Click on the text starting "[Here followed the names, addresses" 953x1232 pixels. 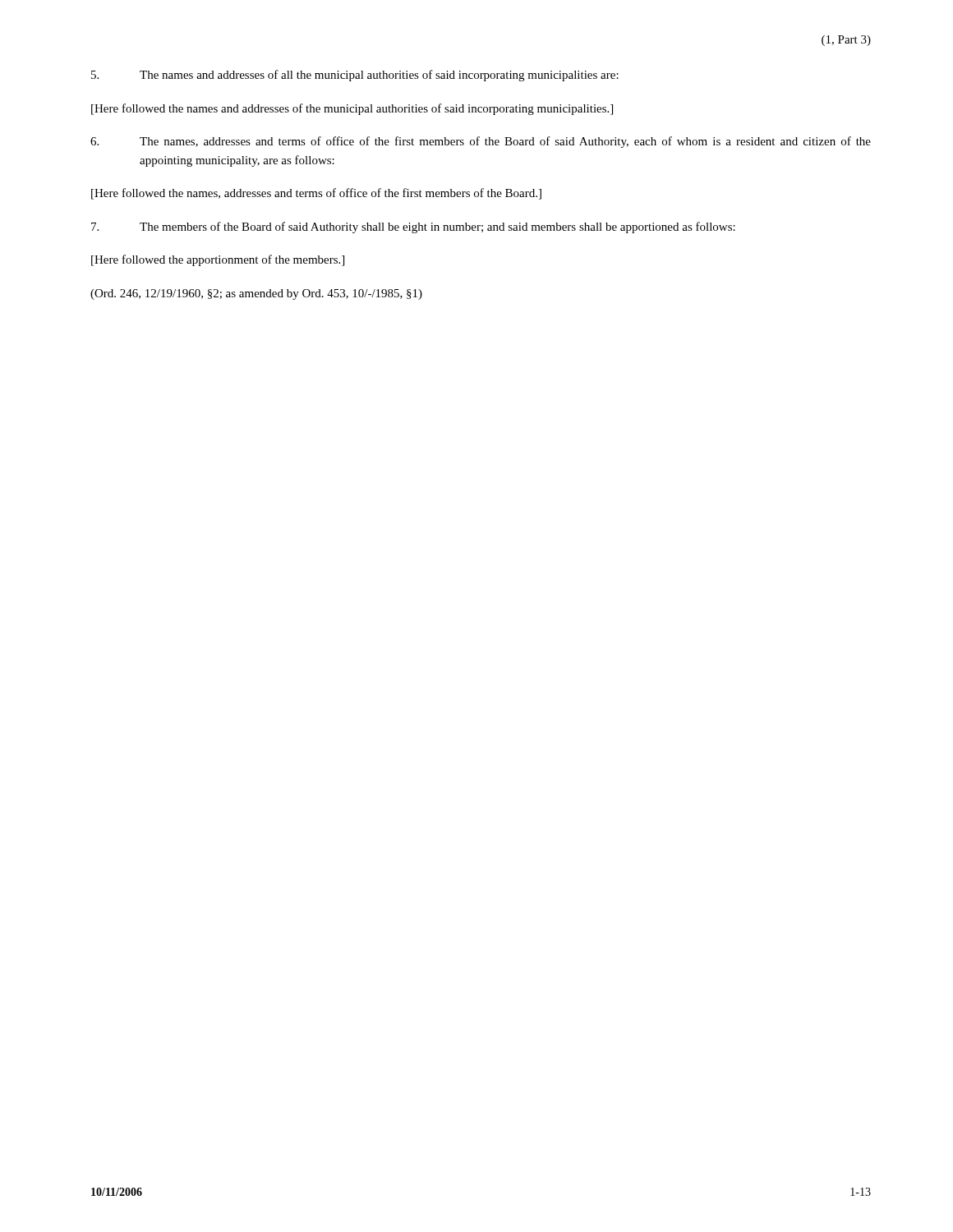[x=316, y=193]
